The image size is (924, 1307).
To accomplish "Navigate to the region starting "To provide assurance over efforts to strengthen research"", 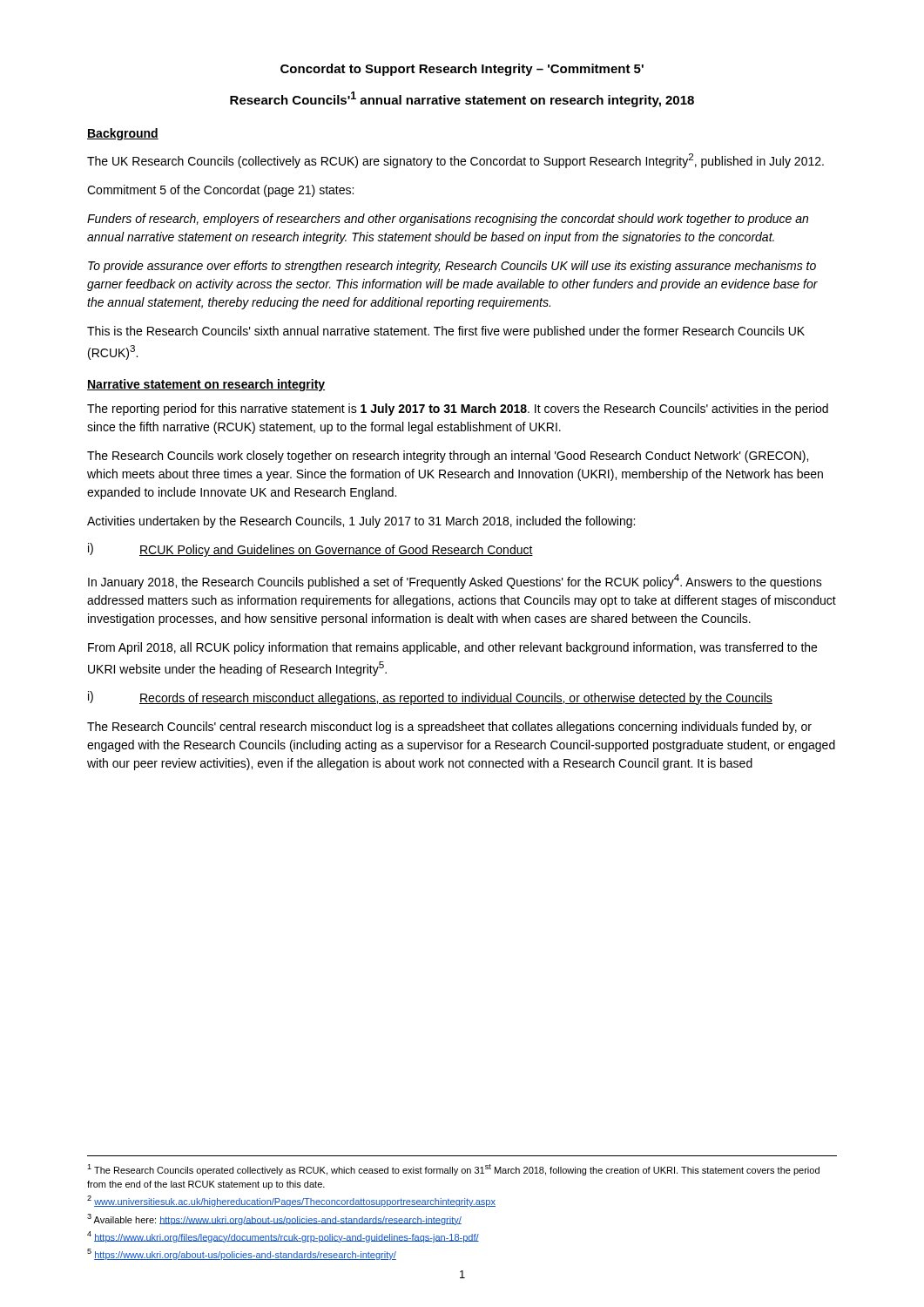I will (452, 284).
